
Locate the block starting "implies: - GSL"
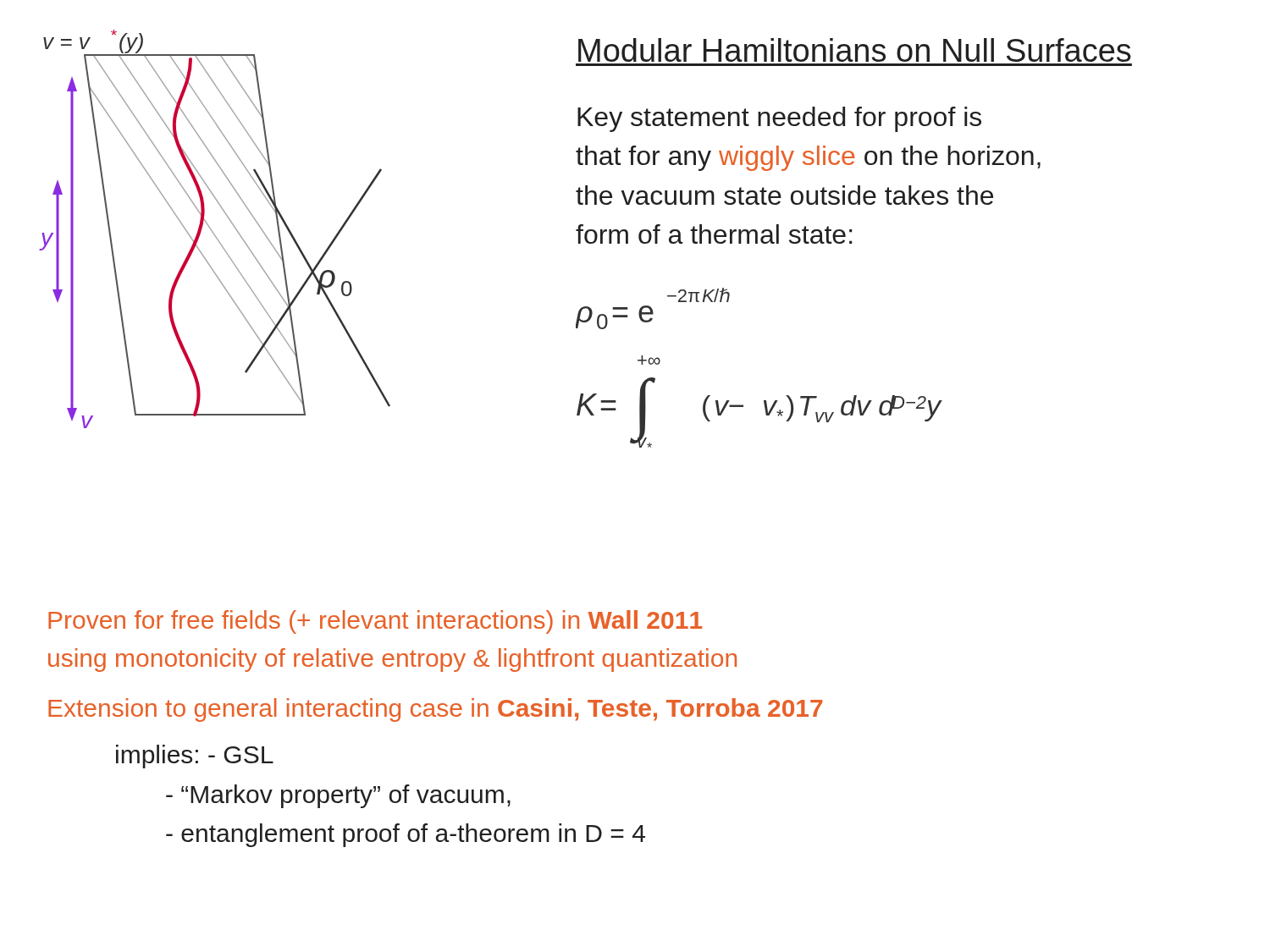(x=194, y=754)
